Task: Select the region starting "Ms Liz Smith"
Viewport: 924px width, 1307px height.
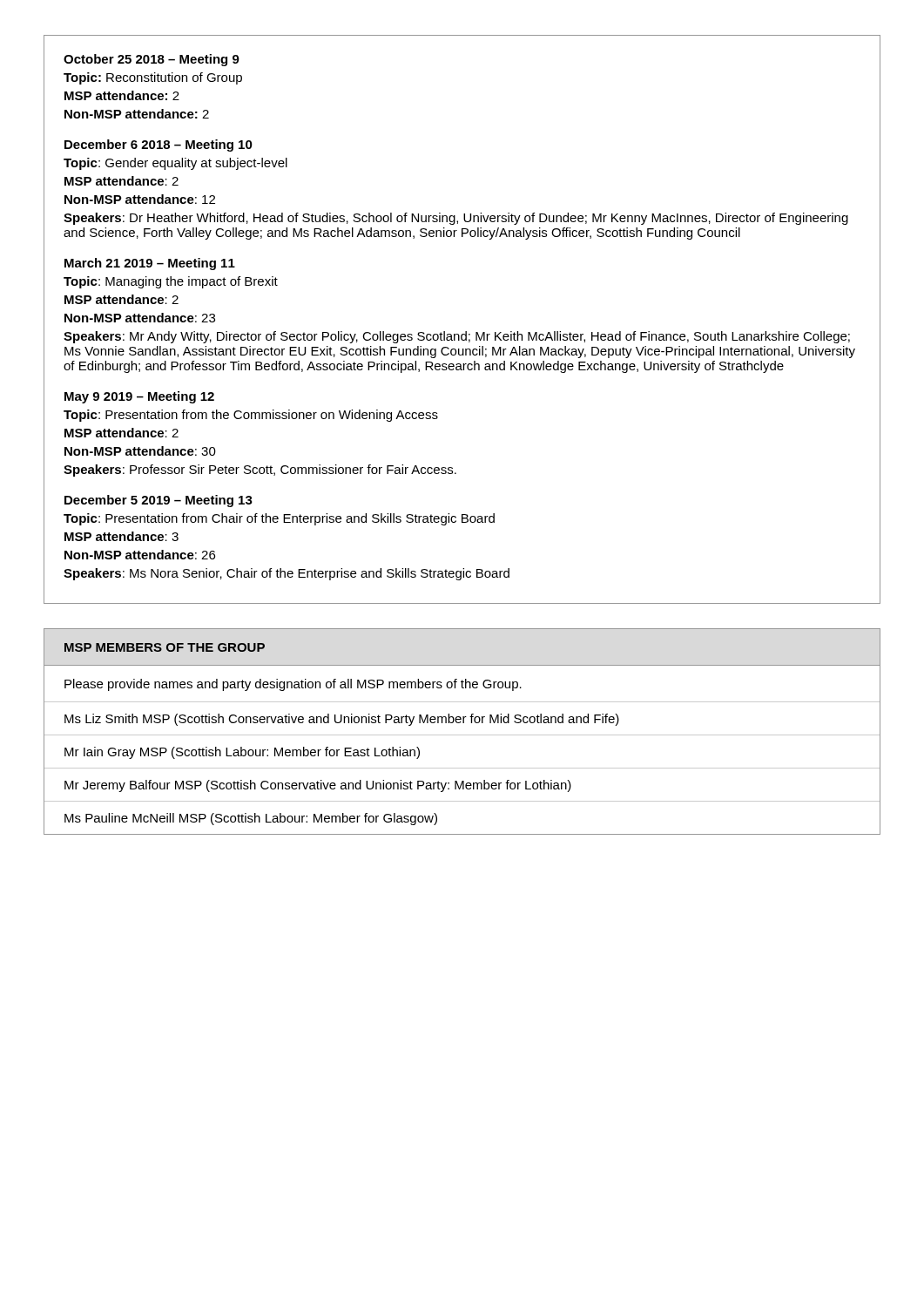Action: (342, 718)
